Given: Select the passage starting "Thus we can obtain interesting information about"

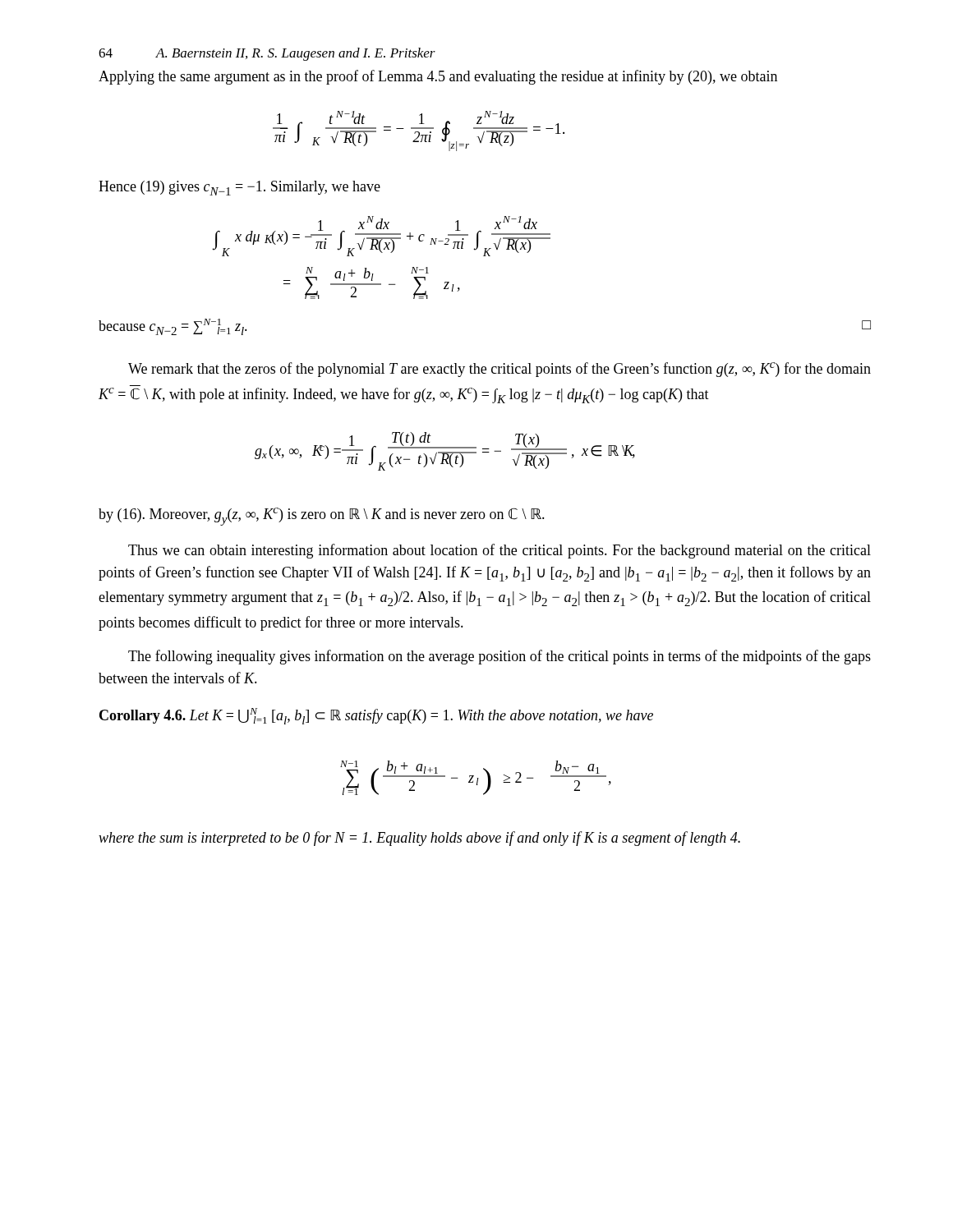Looking at the screenshot, I should coord(485,586).
